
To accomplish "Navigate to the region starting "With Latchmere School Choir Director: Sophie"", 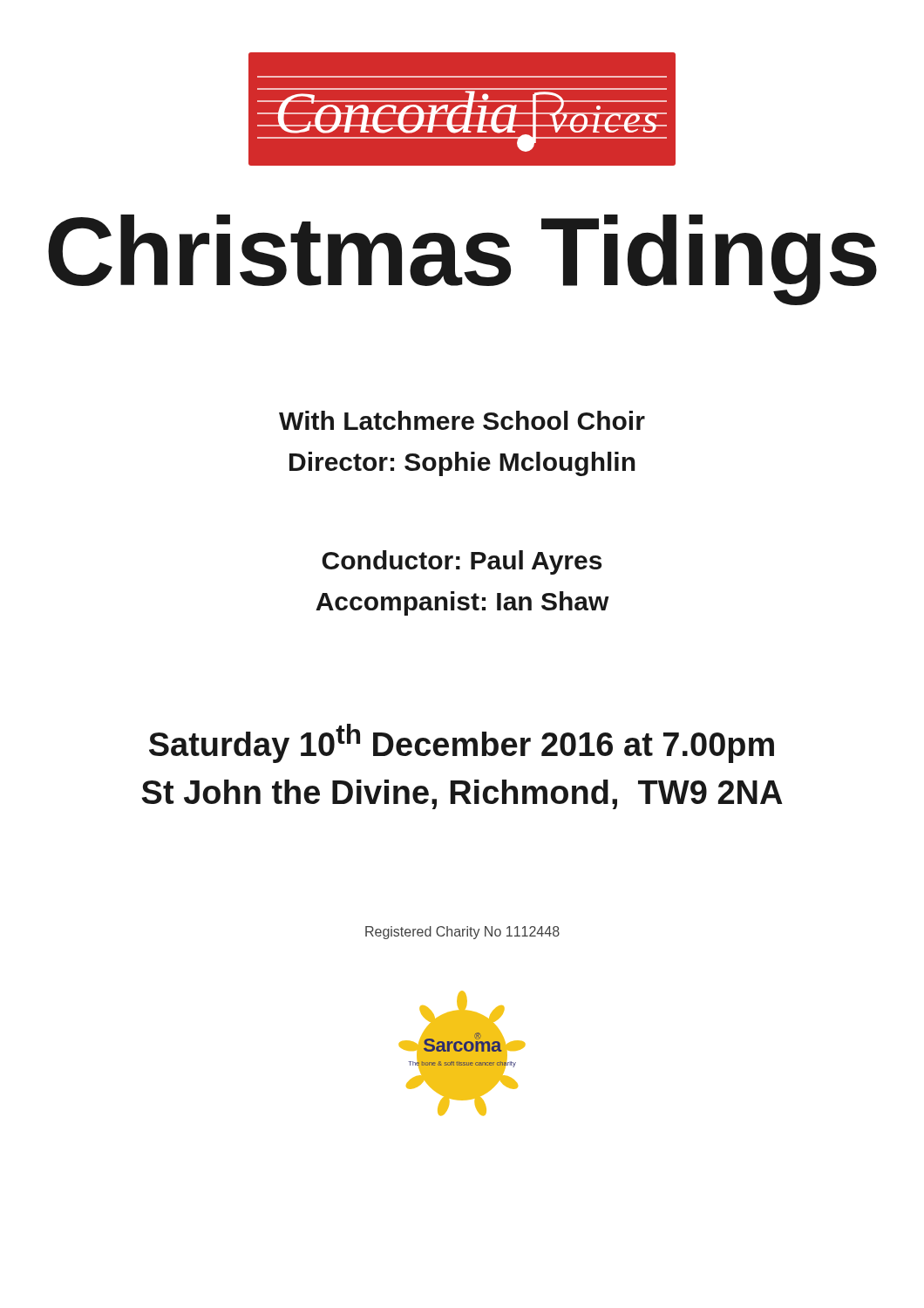I will coord(462,442).
